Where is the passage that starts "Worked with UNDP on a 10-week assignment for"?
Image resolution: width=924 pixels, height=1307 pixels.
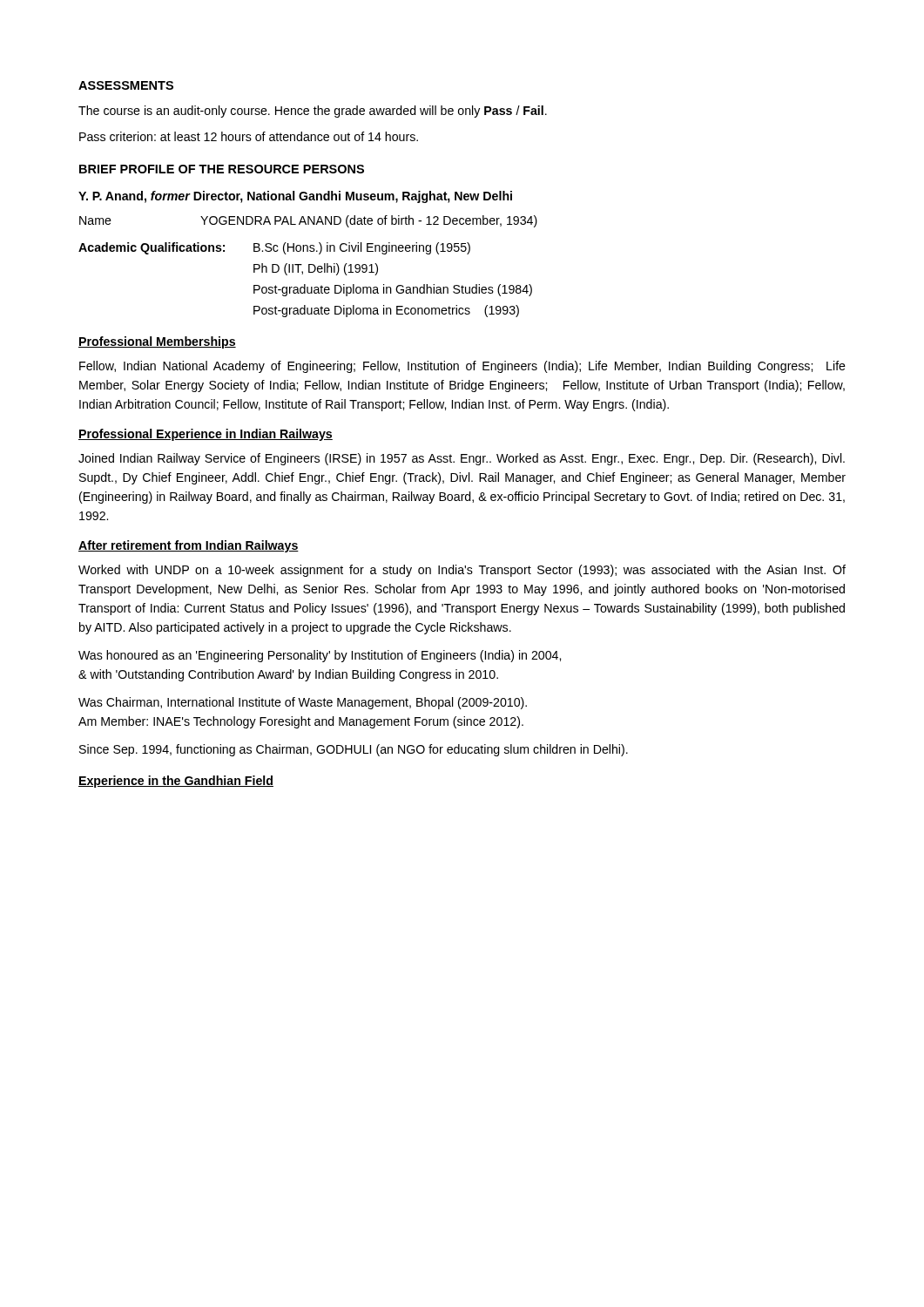tap(462, 598)
